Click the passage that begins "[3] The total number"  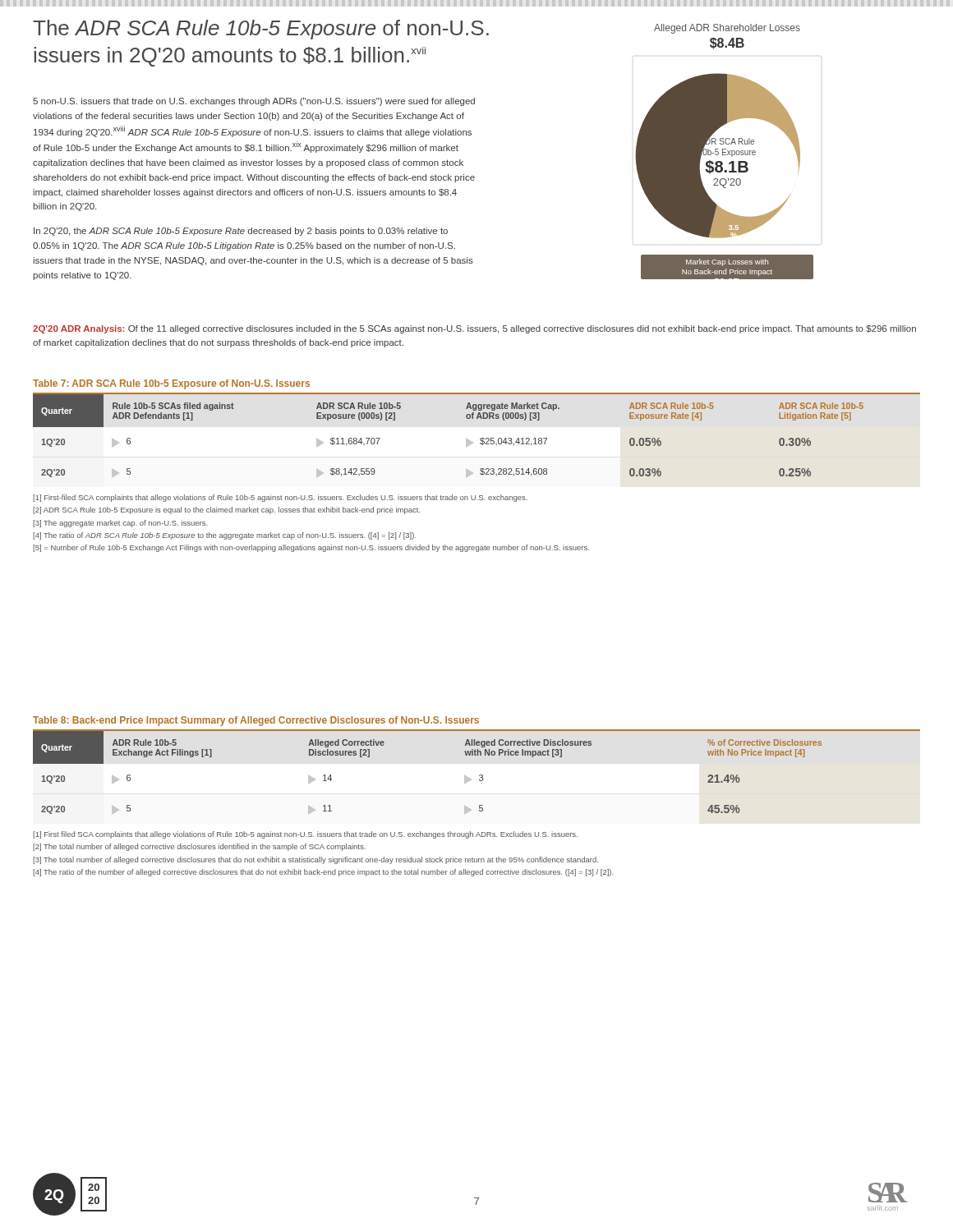(x=476, y=860)
